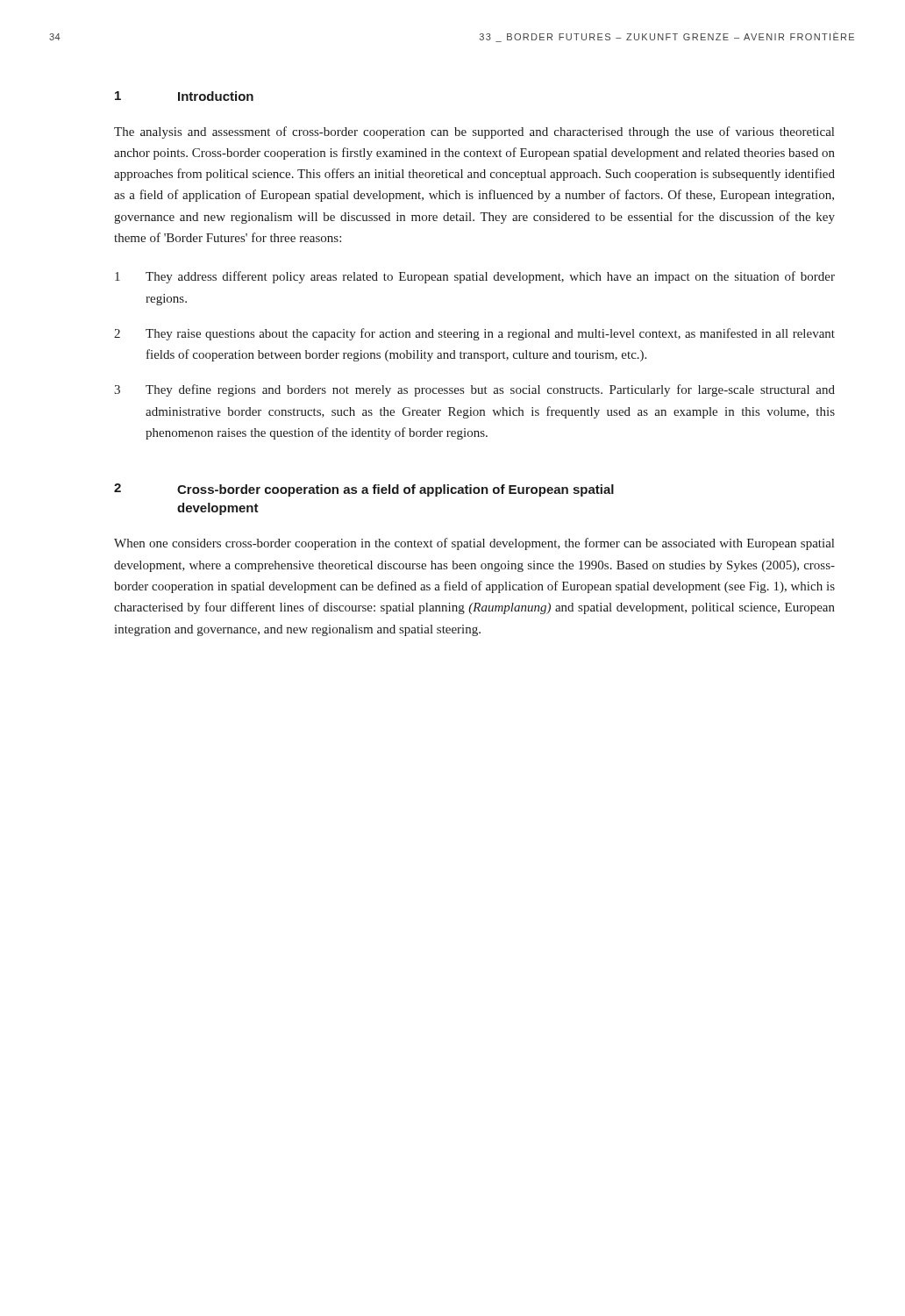Where does it say "1 Introduction"?

click(184, 96)
